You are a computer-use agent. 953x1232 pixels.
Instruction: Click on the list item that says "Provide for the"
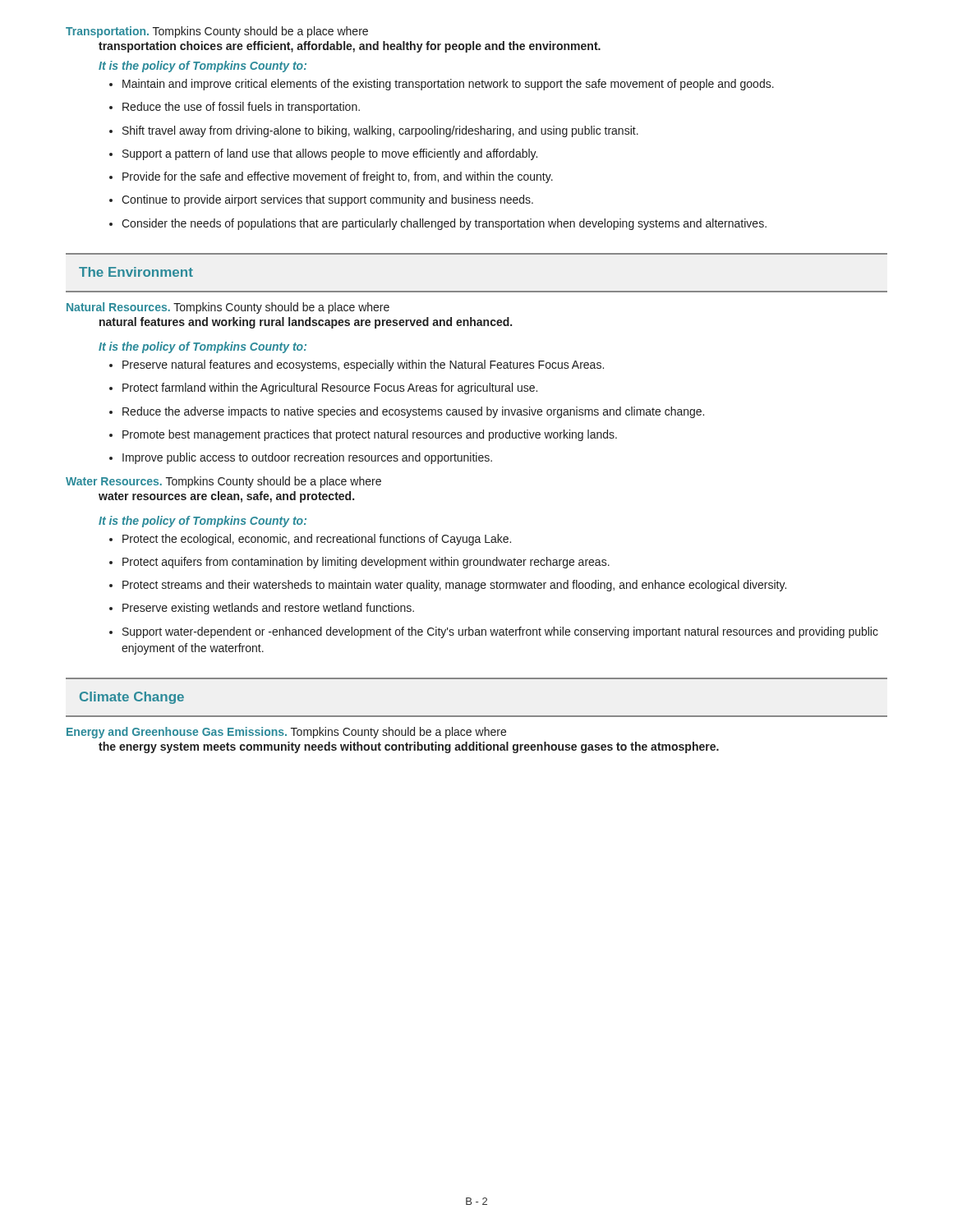493,177
